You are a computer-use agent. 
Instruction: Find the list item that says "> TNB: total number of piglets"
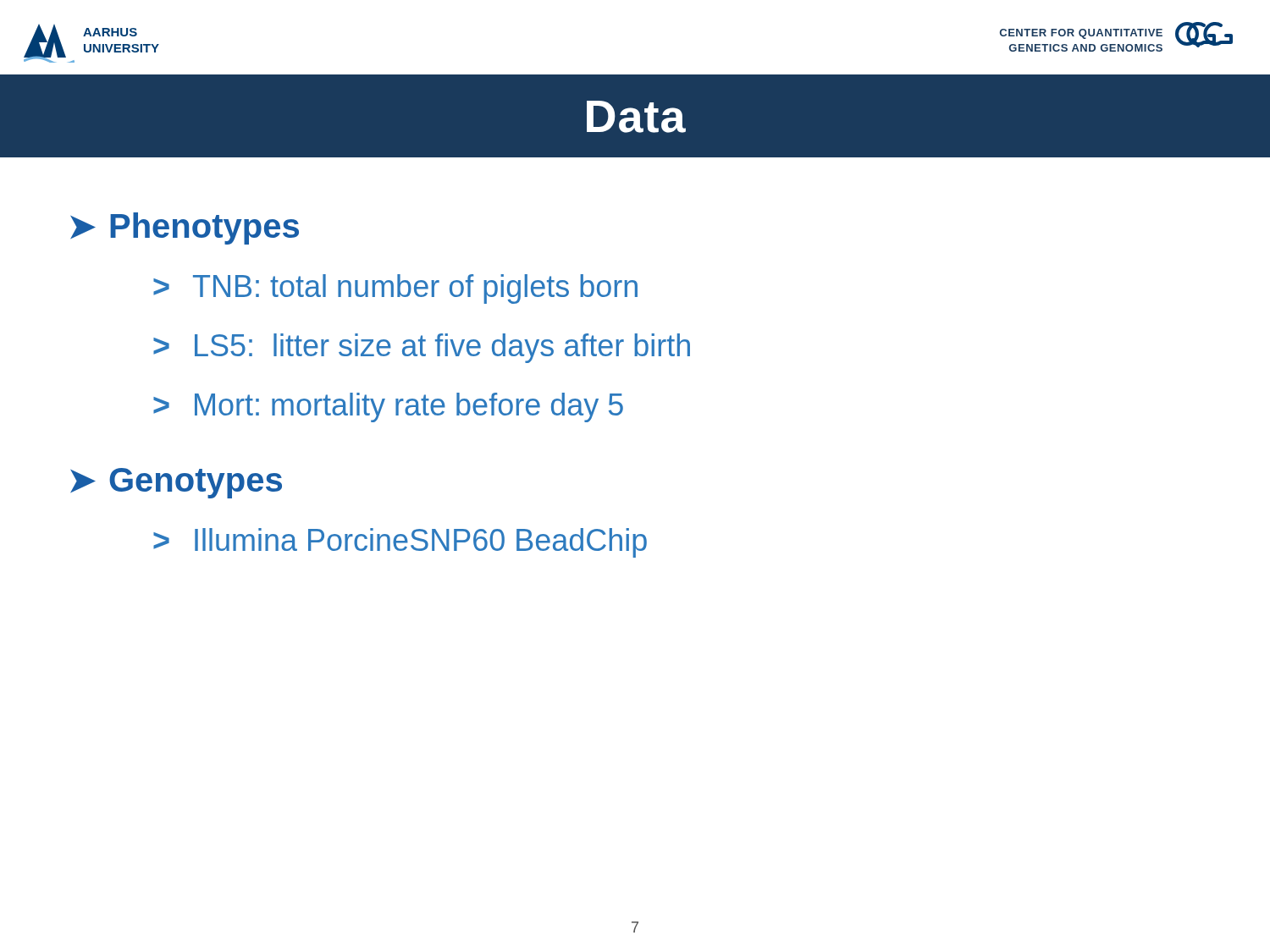(396, 287)
